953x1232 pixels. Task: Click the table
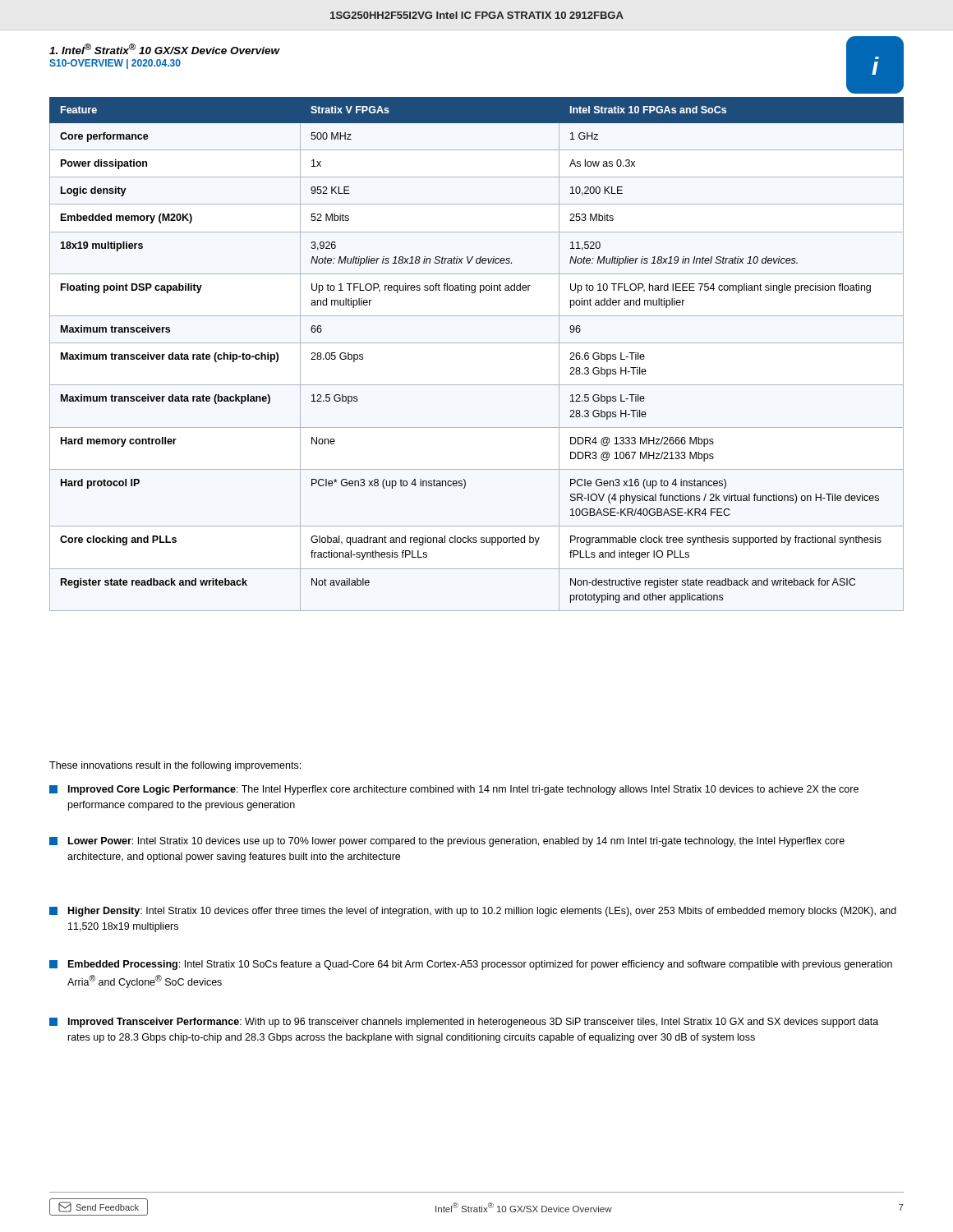coord(476,361)
